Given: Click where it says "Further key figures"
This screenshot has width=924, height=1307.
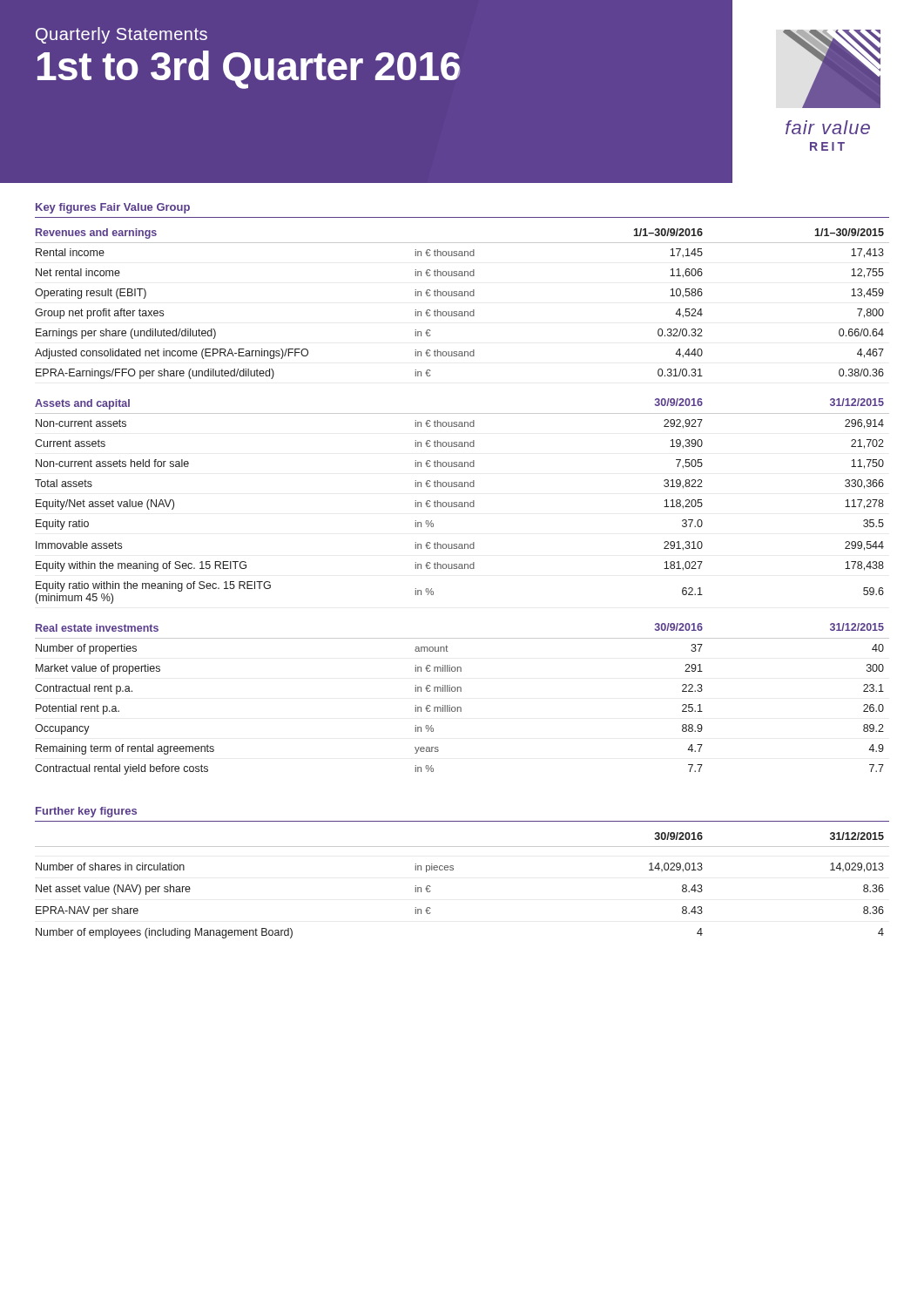Looking at the screenshot, I should tap(86, 811).
